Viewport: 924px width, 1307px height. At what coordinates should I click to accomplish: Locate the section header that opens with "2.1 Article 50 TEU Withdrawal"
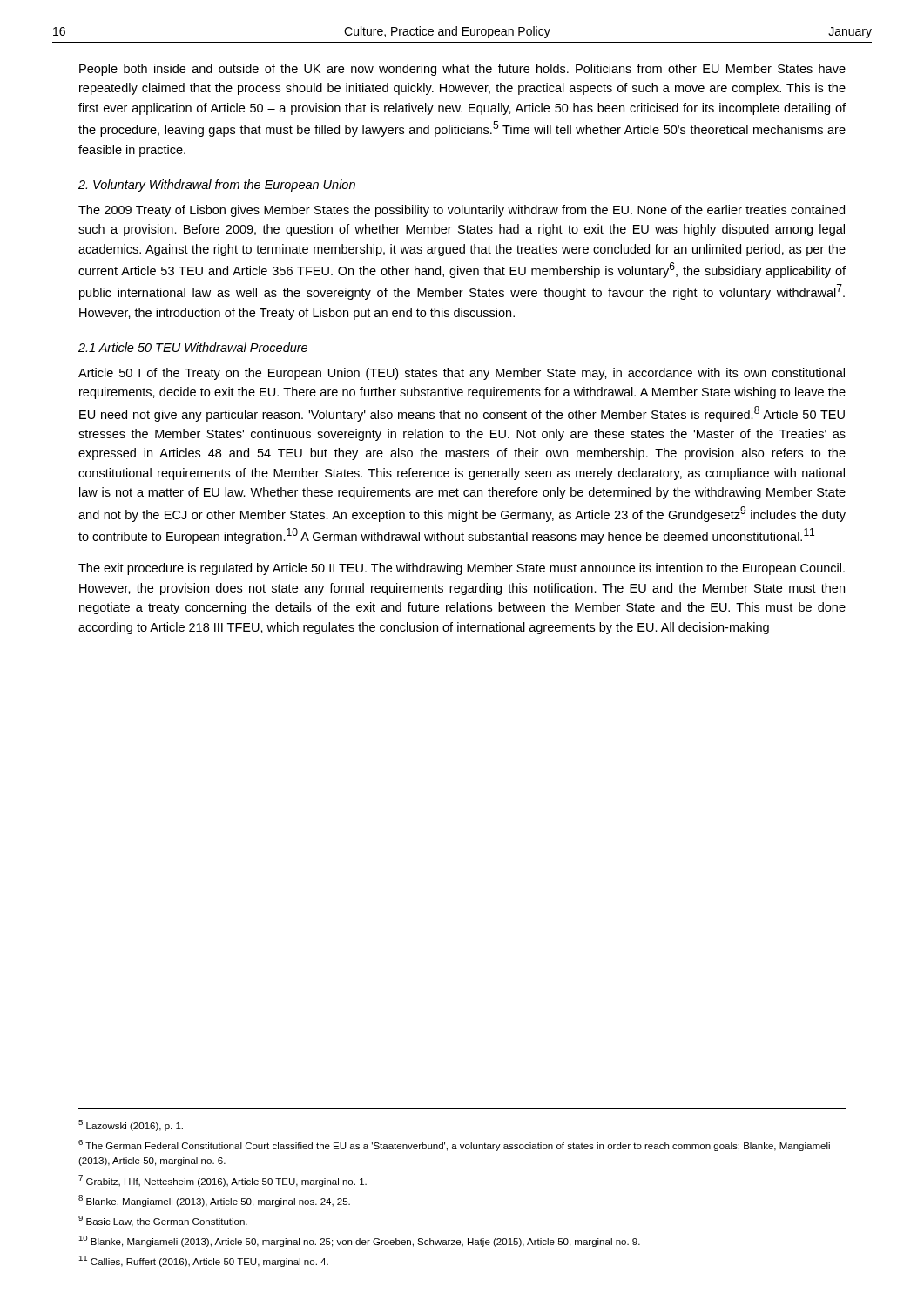(193, 347)
